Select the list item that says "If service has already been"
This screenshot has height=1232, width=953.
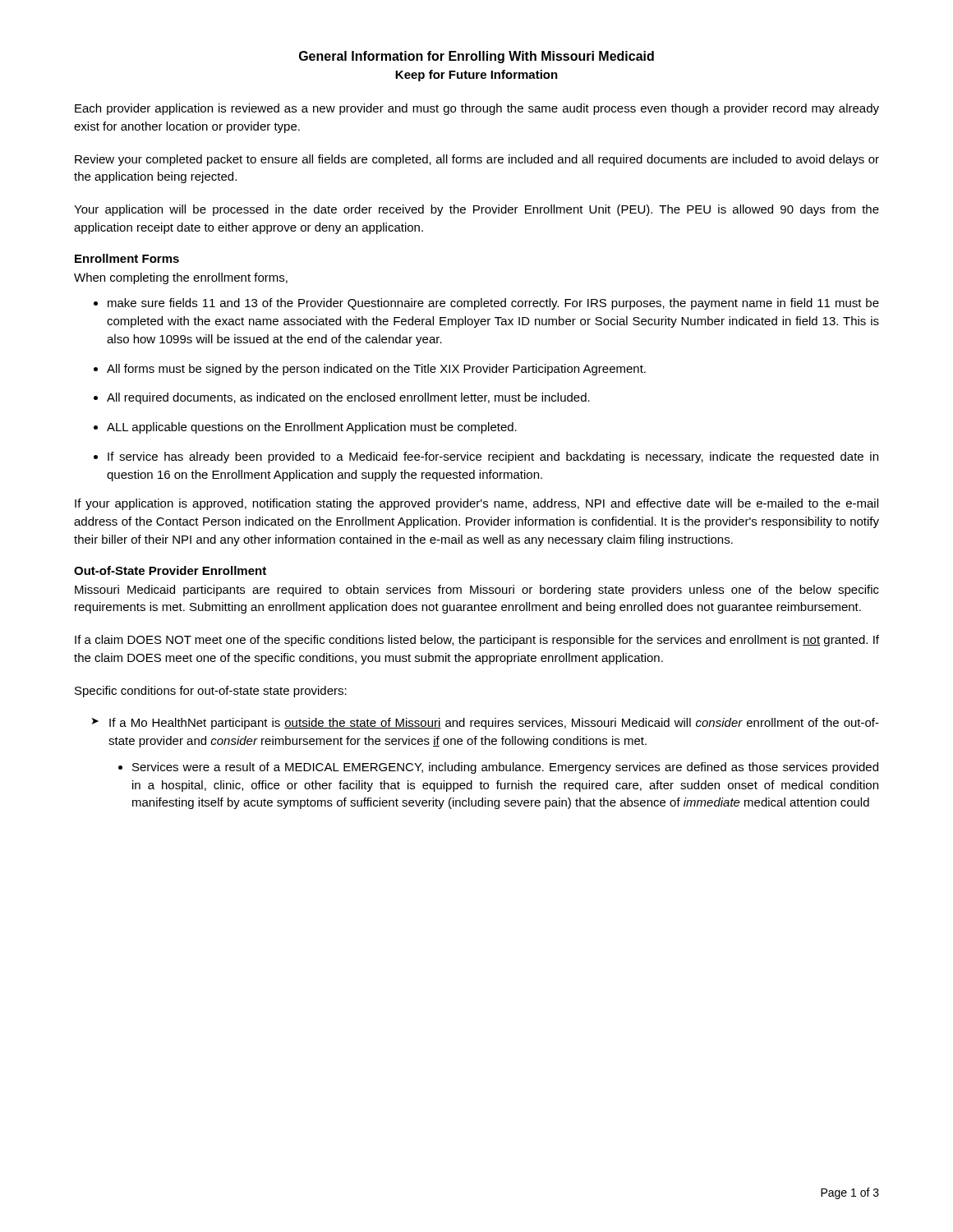(x=493, y=465)
